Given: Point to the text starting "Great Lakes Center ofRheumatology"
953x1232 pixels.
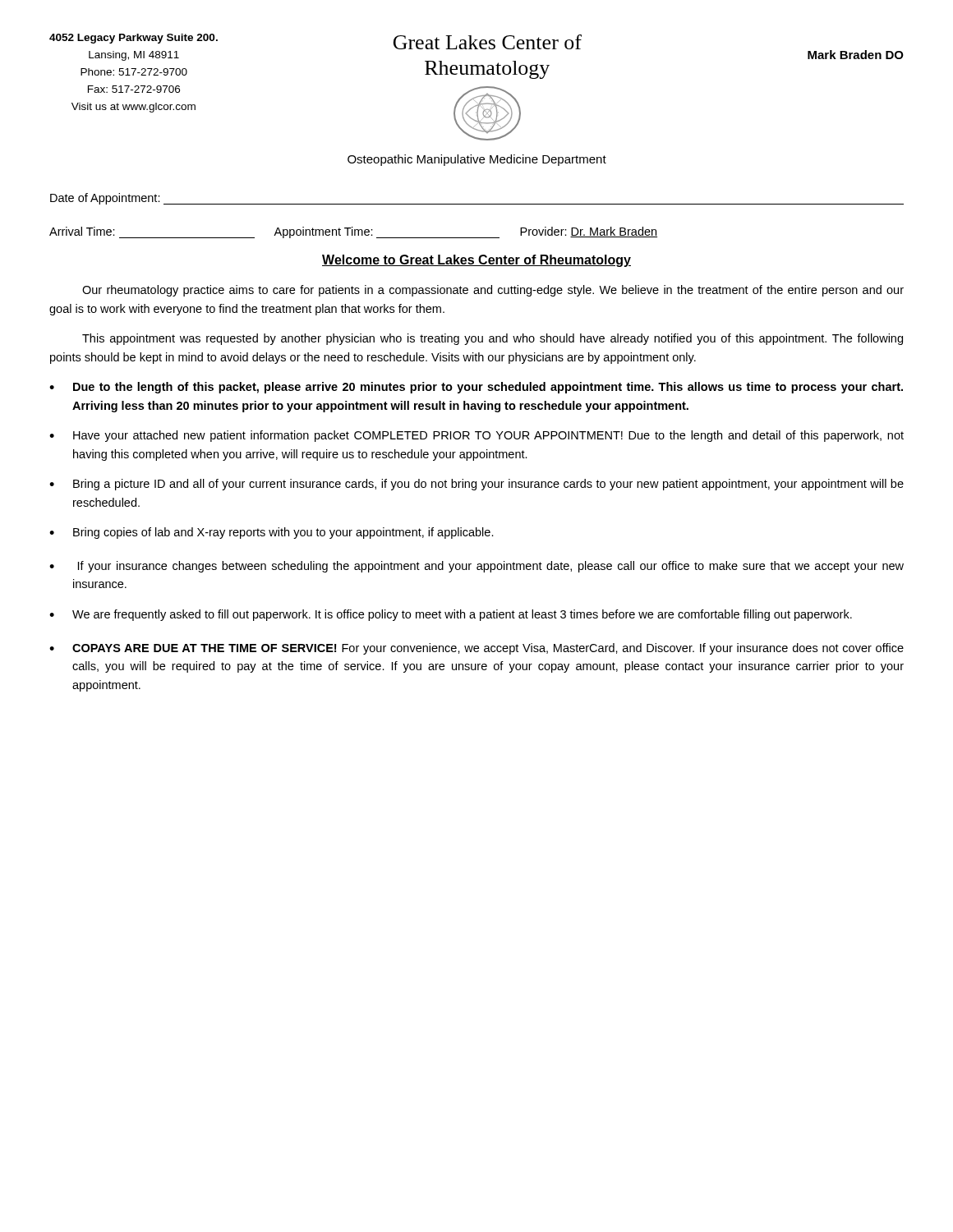Looking at the screenshot, I should 487,55.
